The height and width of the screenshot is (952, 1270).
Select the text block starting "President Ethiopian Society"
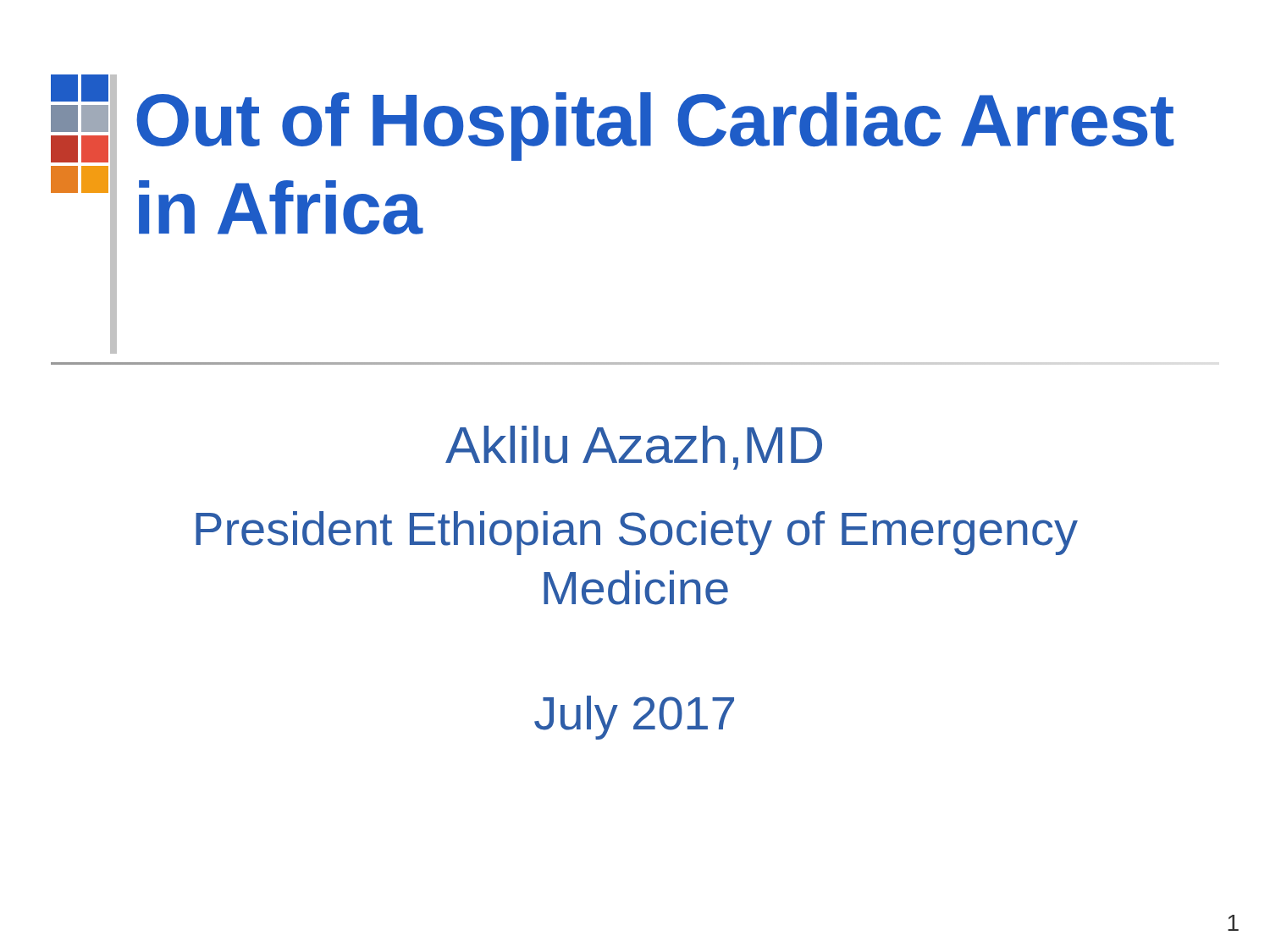[x=635, y=558]
